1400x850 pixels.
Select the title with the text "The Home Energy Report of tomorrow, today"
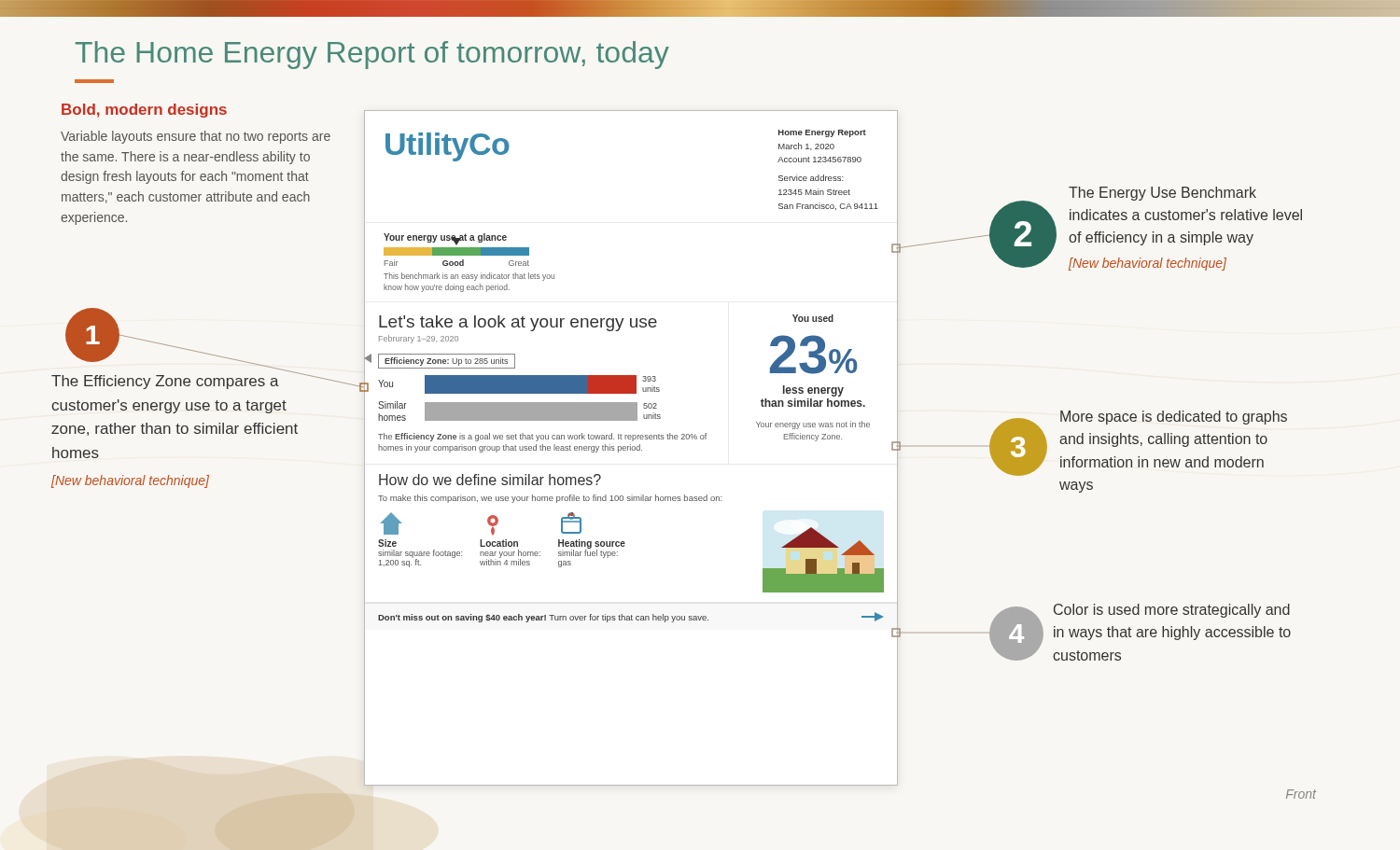[x=372, y=52]
